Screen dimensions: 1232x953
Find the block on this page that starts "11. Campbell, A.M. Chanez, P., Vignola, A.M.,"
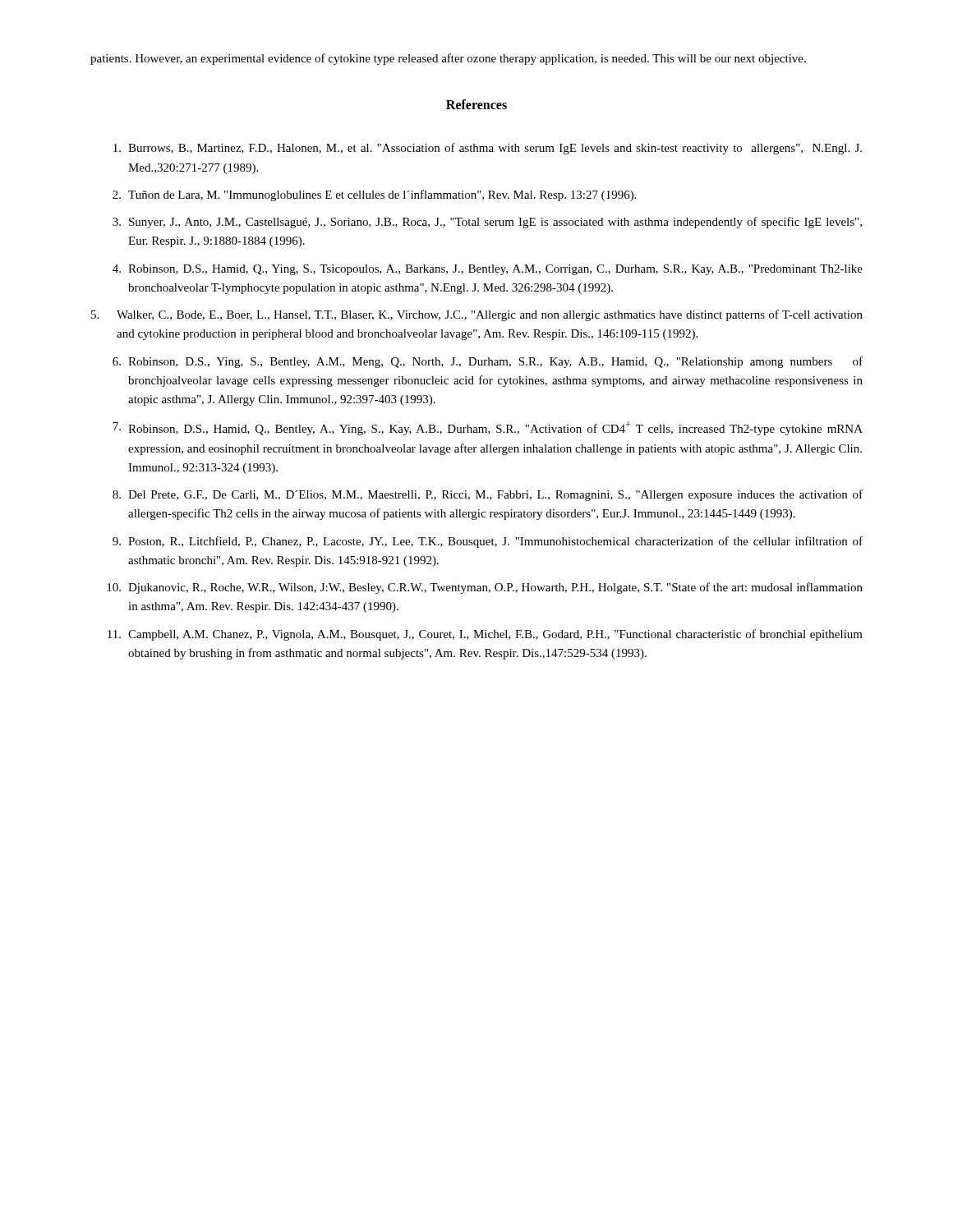point(476,644)
